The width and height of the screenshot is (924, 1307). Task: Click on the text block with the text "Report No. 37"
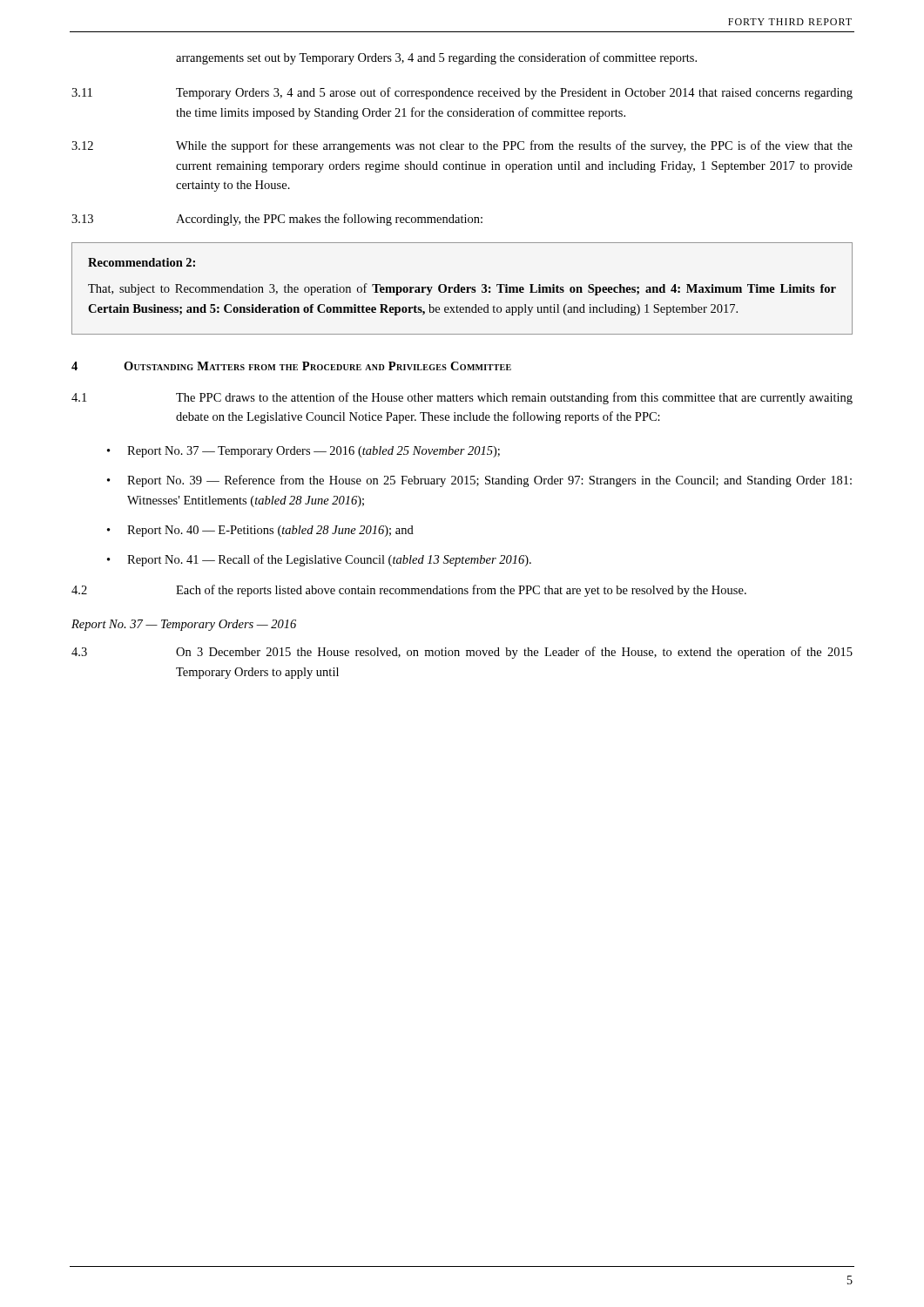point(184,624)
